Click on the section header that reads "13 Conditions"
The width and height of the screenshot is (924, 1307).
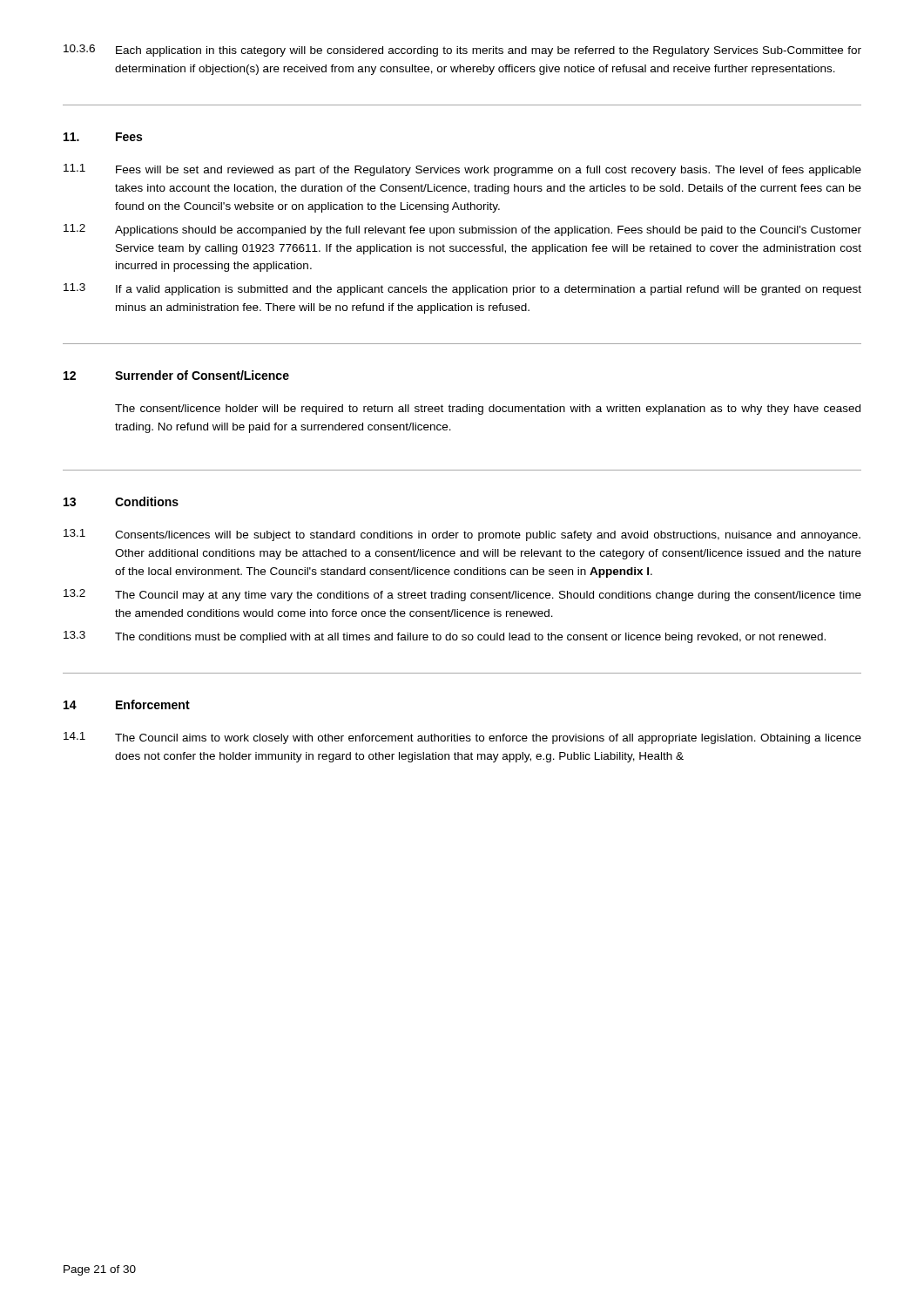pyautogui.click(x=121, y=502)
